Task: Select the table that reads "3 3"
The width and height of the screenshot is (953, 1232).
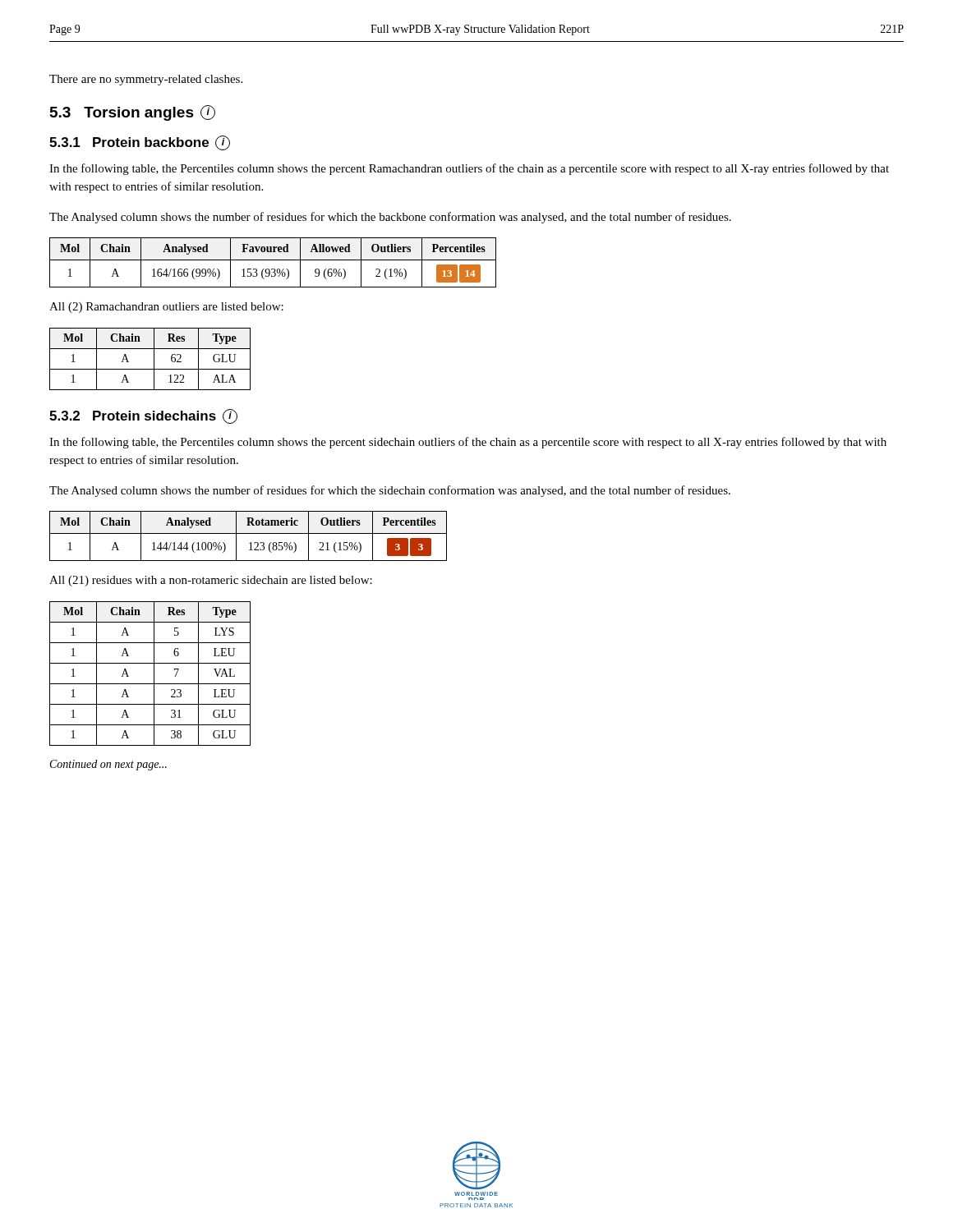Action: [x=476, y=536]
